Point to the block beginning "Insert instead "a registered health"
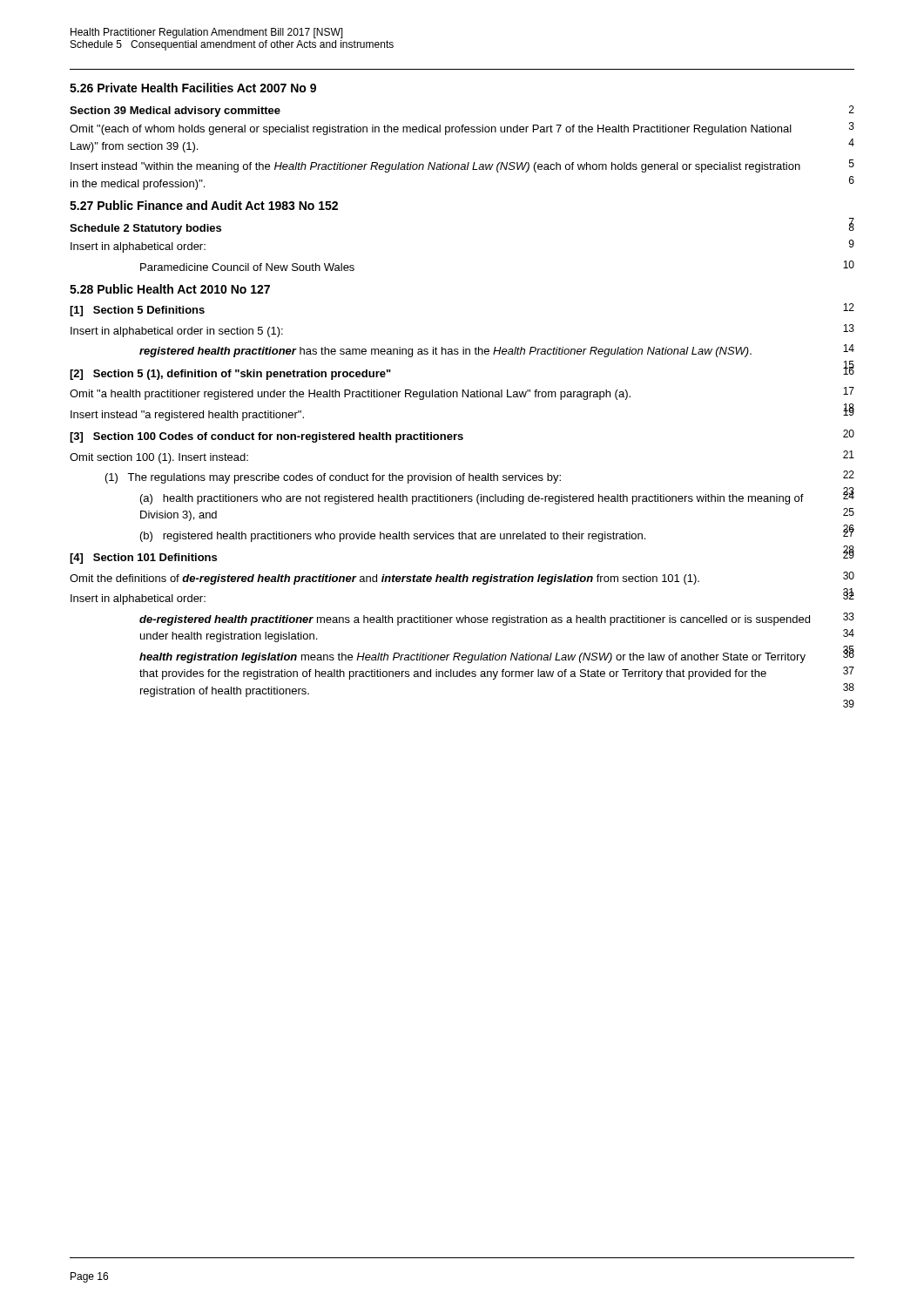Screen dimensions: 1307x924 (x=187, y=414)
